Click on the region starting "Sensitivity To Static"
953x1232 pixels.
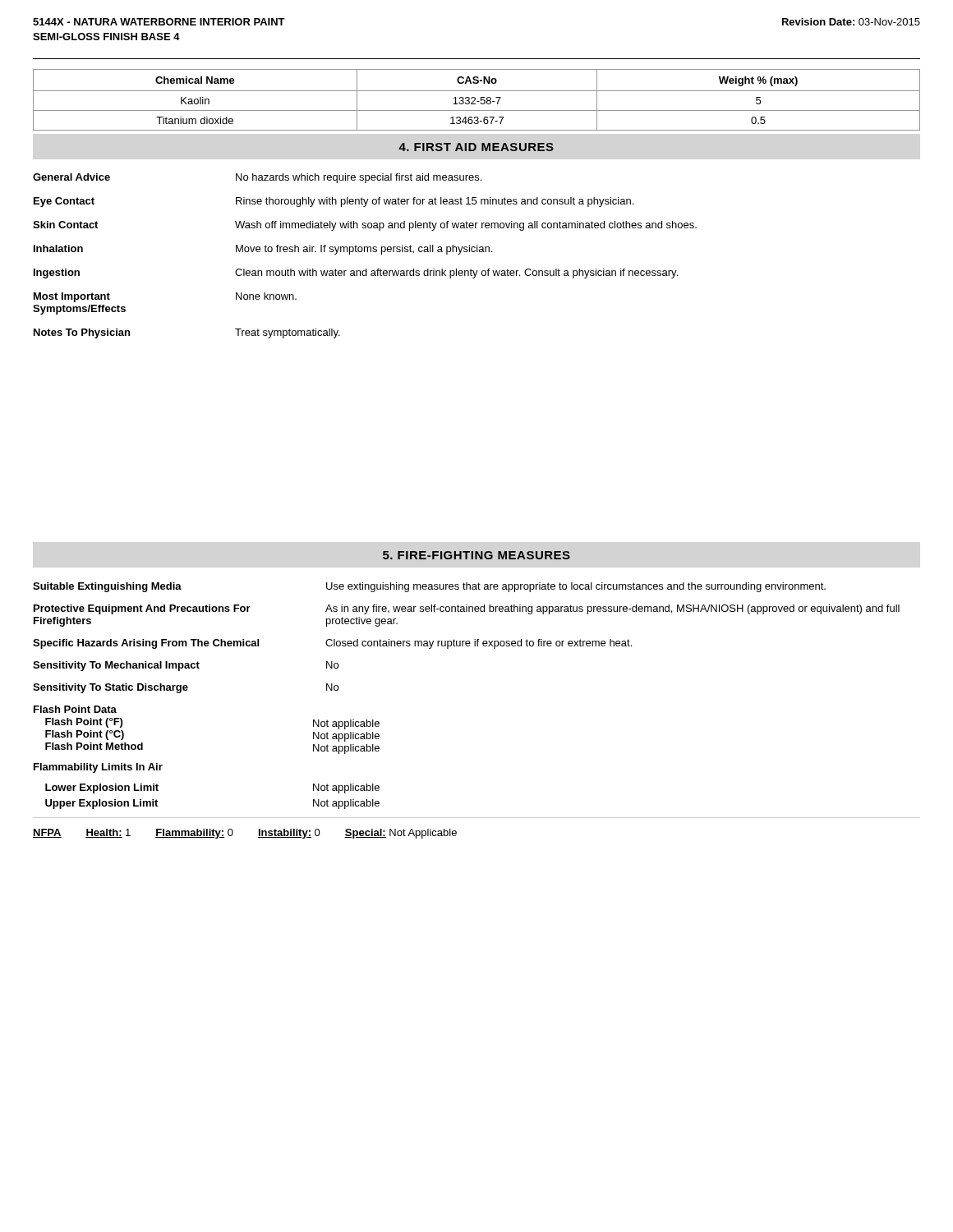tap(186, 688)
